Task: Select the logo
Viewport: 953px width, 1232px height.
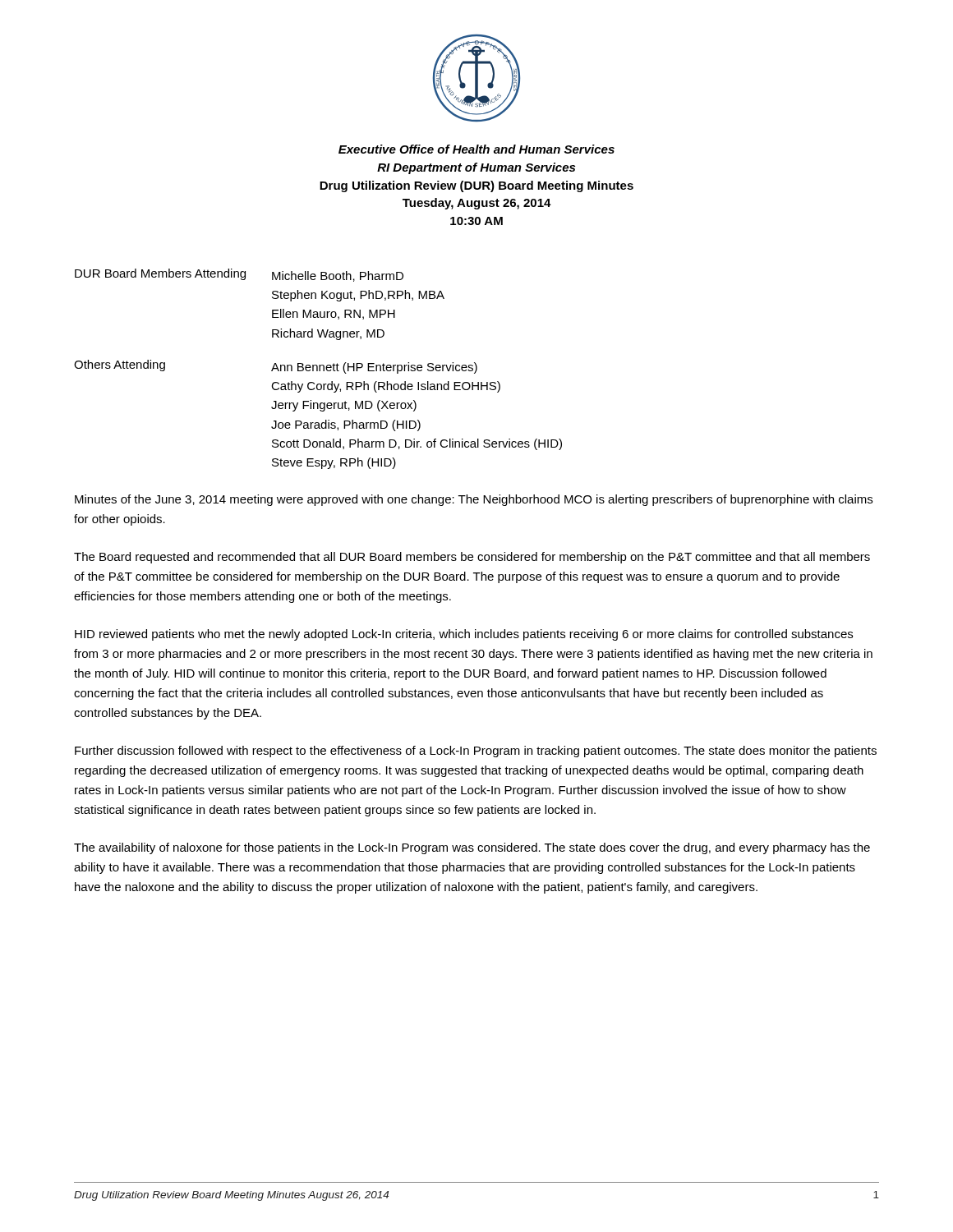Action: [476, 63]
